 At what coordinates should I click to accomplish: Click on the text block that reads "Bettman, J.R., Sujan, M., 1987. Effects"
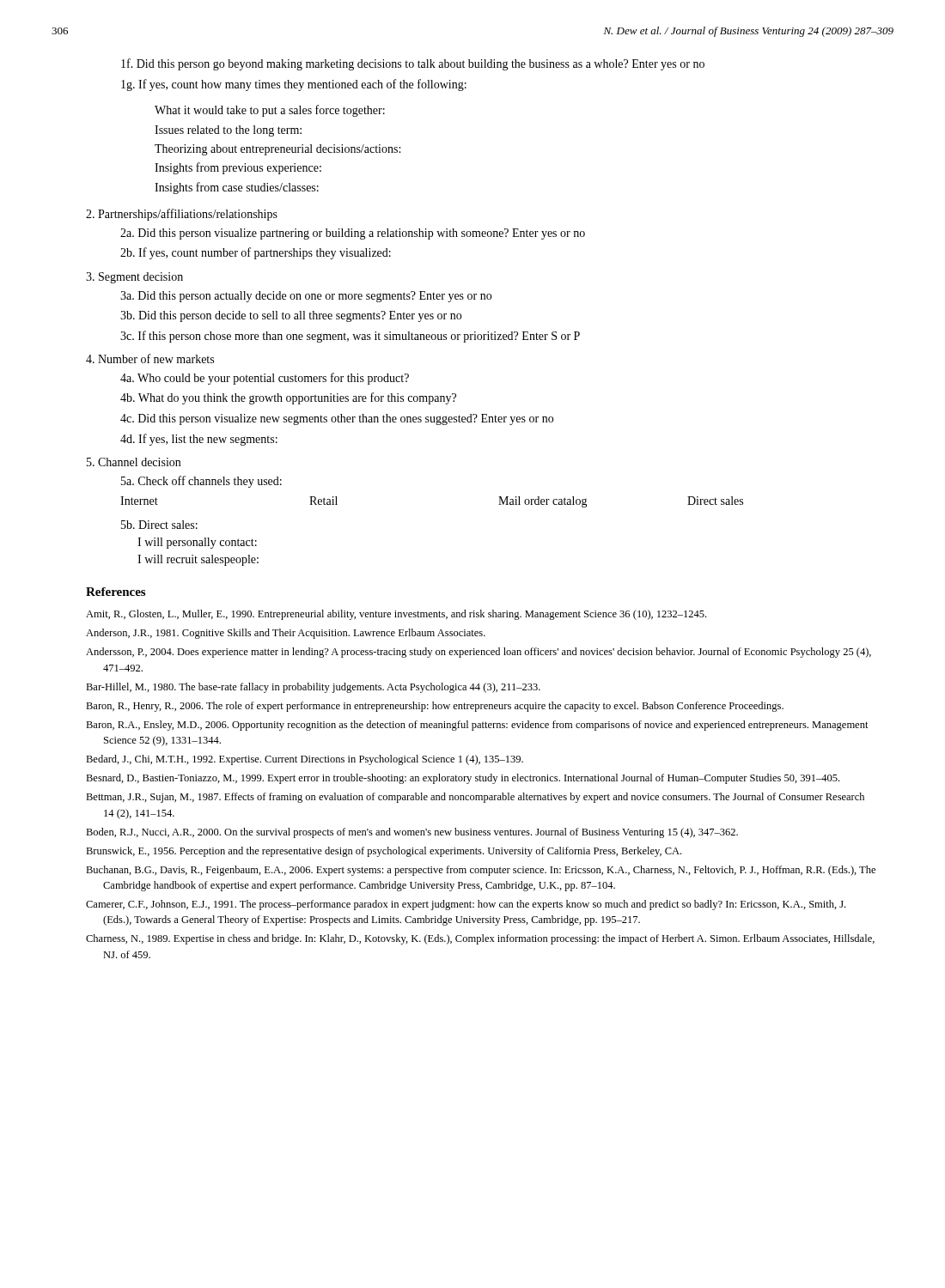tap(475, 805)
